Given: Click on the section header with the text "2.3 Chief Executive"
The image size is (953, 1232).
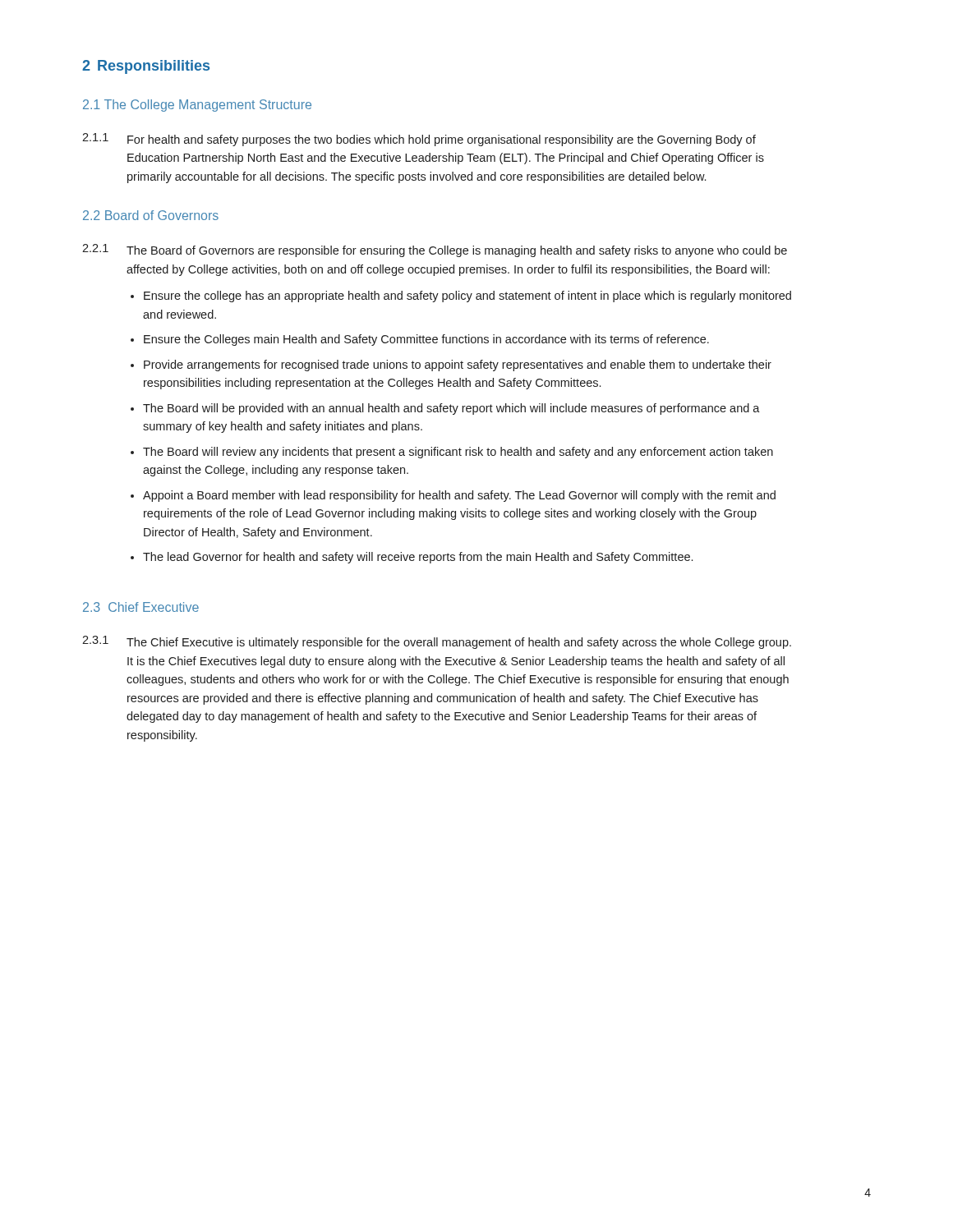Looking at the screenshot, I should pyautogui.click(x=141, y=608).
